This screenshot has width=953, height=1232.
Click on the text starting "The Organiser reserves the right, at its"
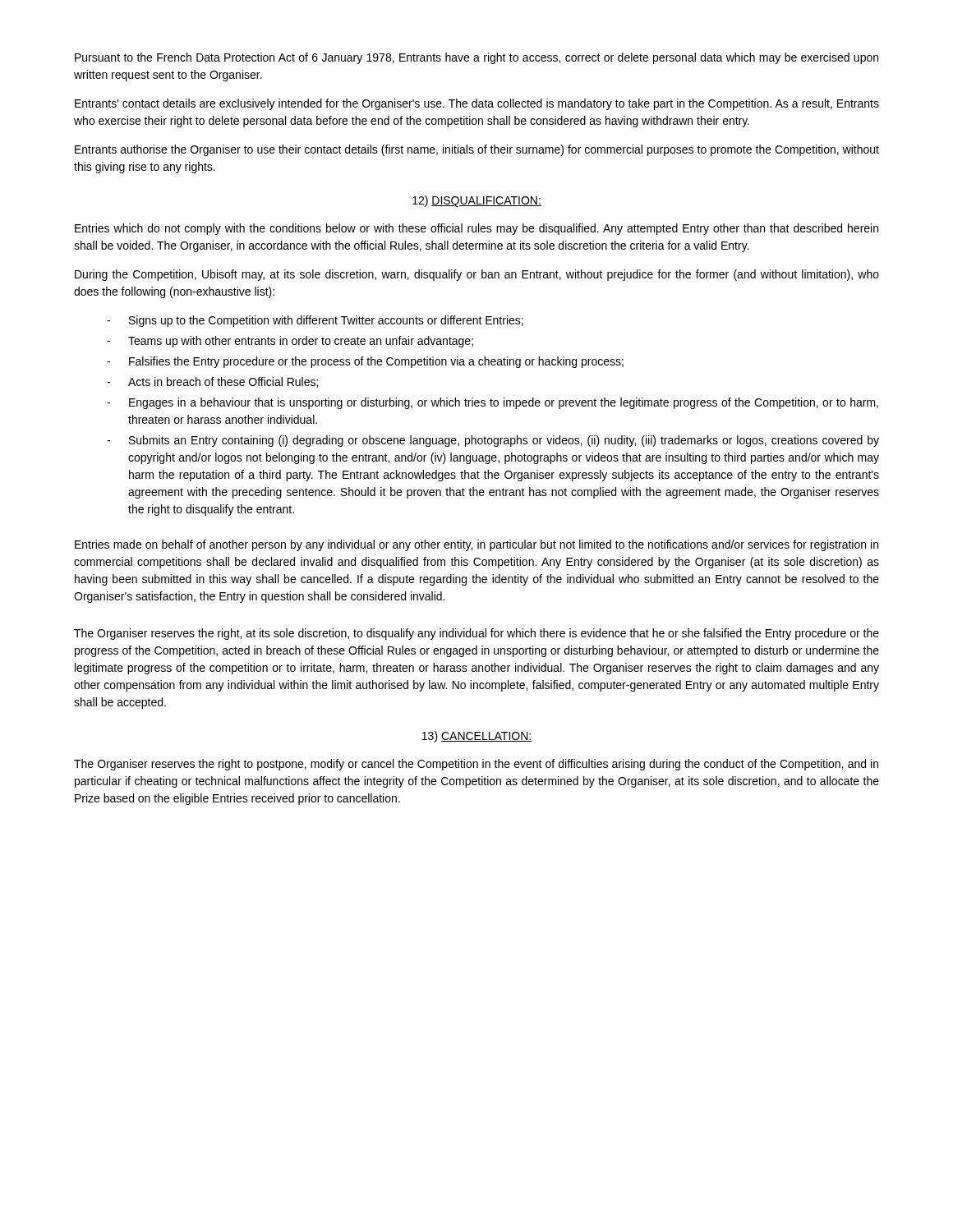point(476,668)
